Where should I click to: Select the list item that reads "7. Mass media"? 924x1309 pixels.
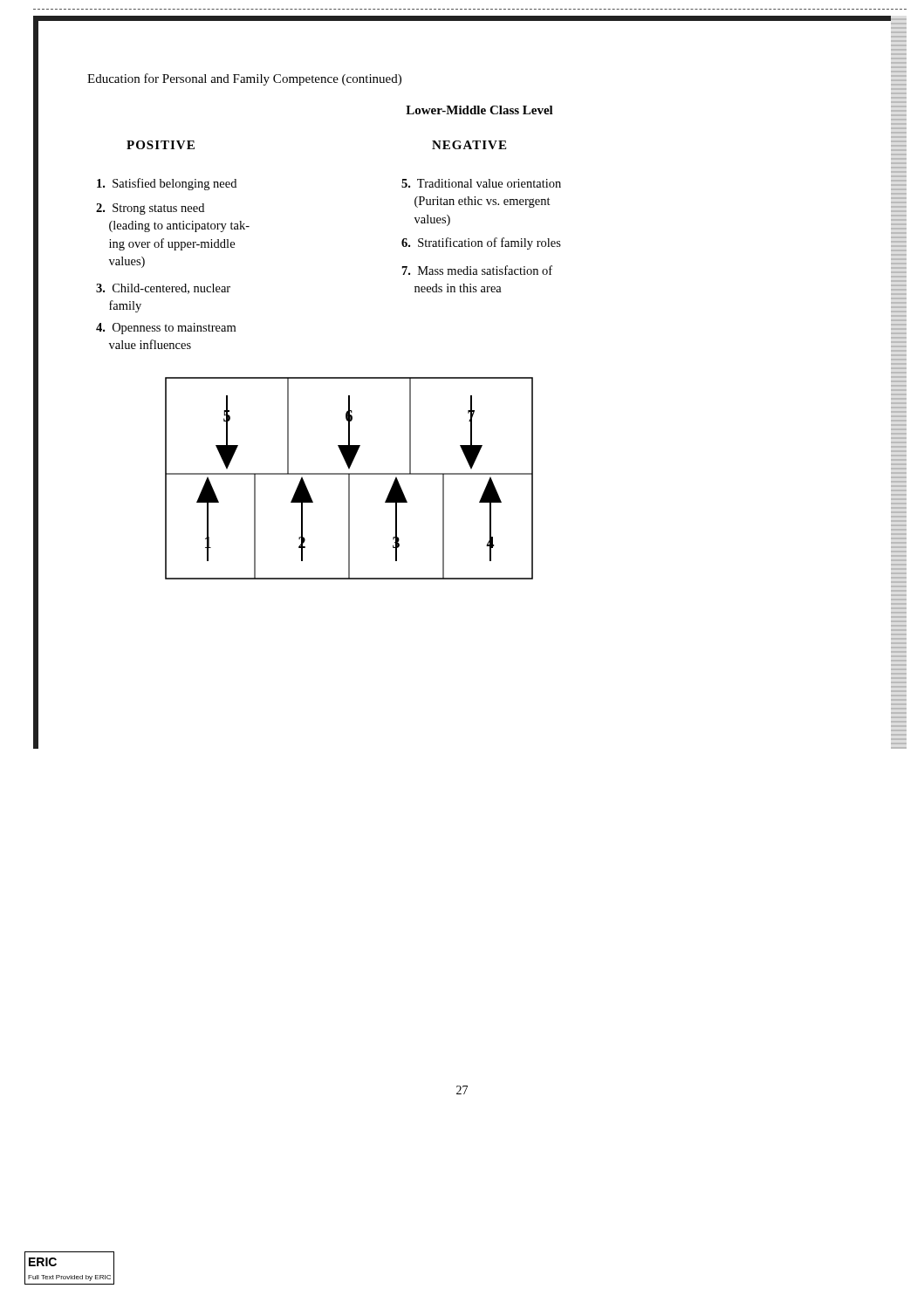pos(477,279)
